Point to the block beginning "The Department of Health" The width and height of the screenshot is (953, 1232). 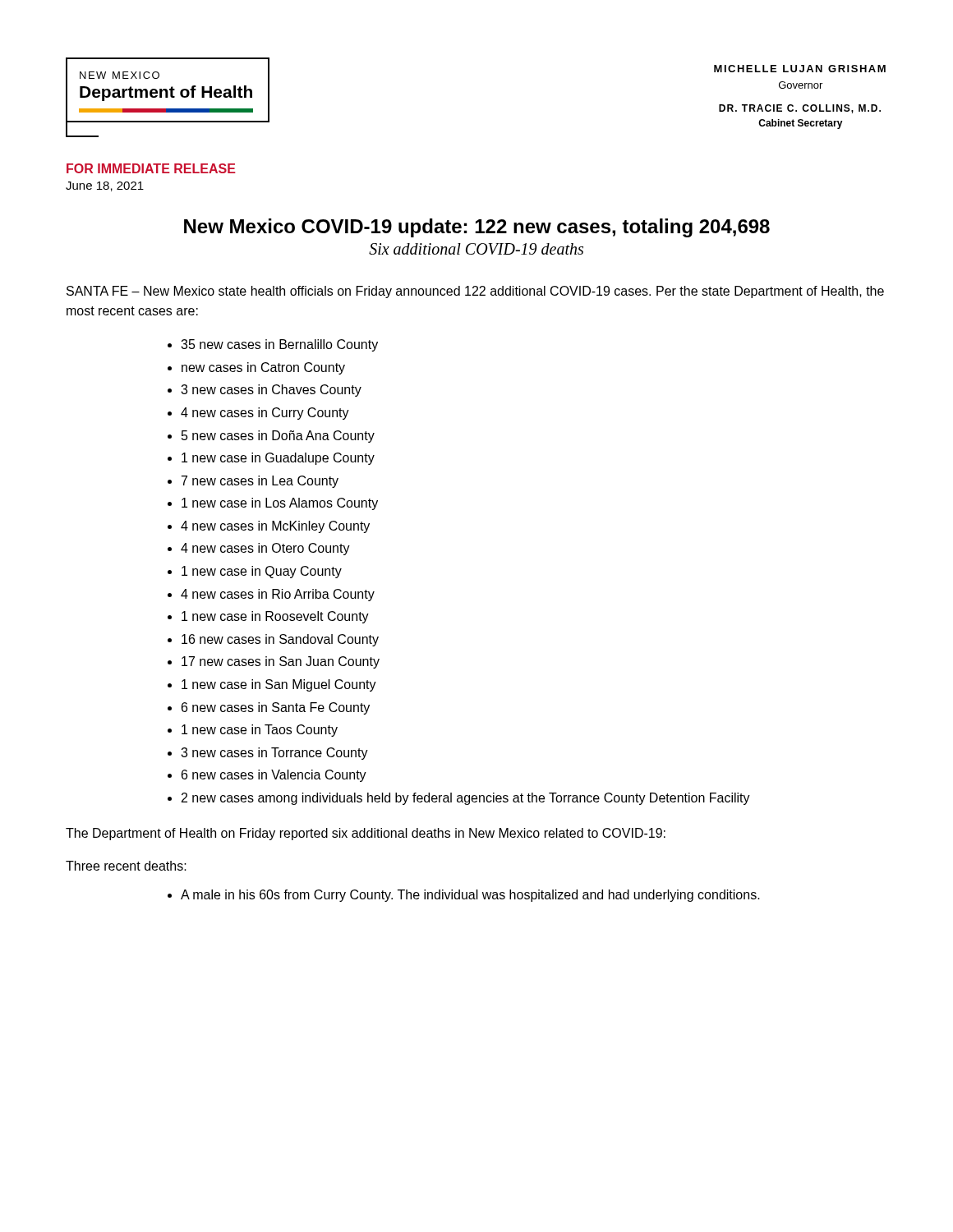366,833
